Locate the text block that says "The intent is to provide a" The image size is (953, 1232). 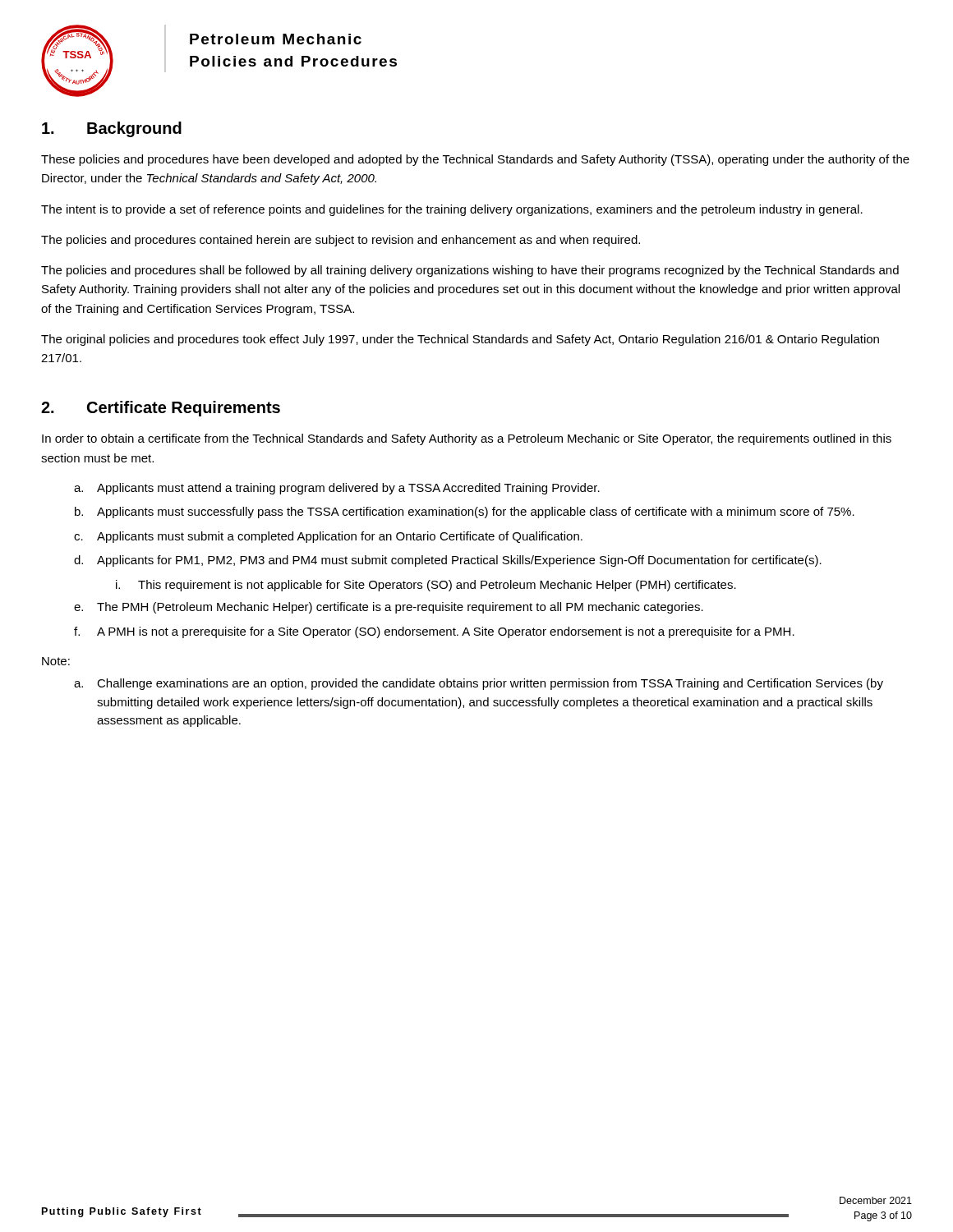click(x=452, y=209)
